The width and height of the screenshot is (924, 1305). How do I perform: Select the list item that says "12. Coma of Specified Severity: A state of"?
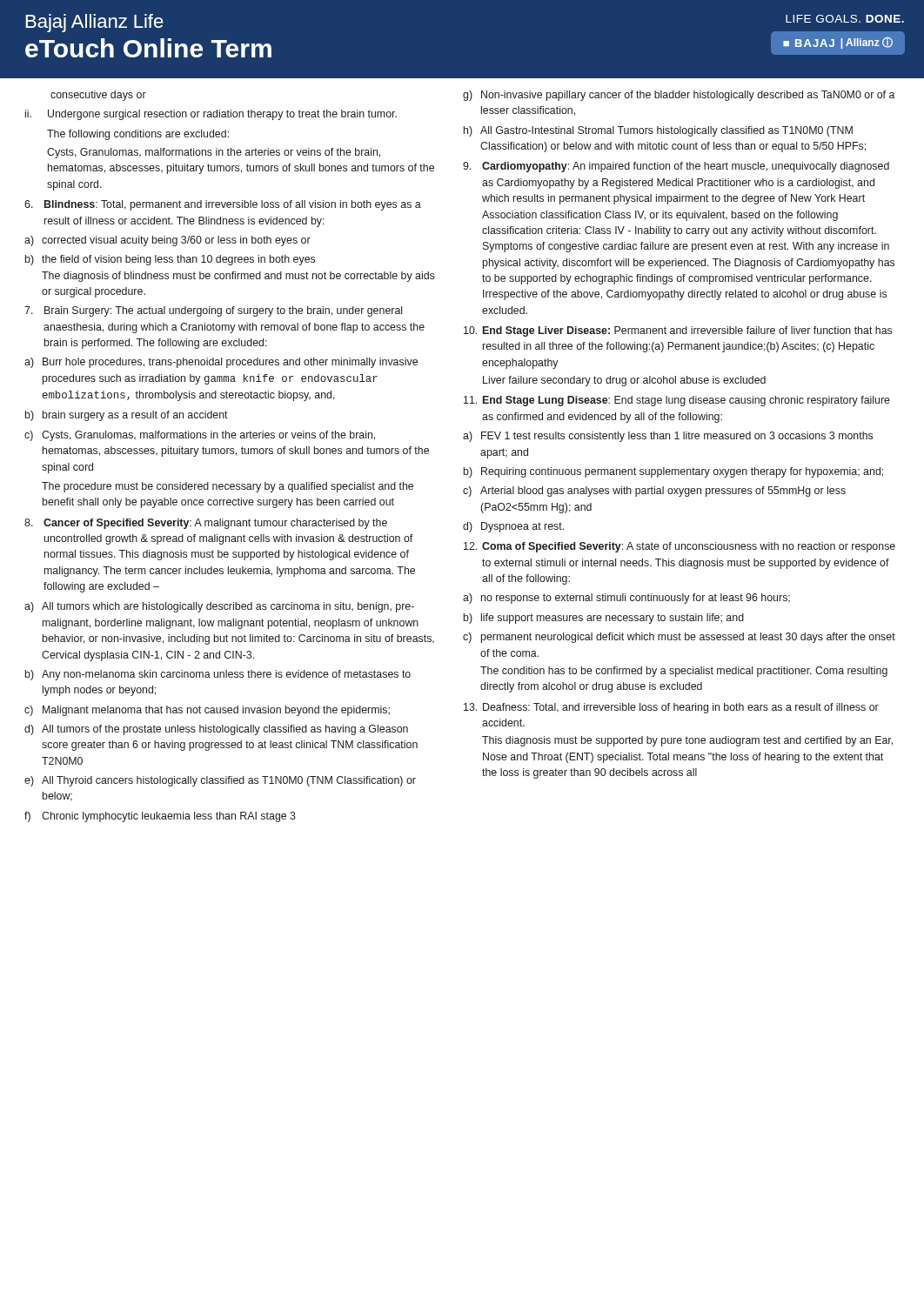click(x=681, y=563)
